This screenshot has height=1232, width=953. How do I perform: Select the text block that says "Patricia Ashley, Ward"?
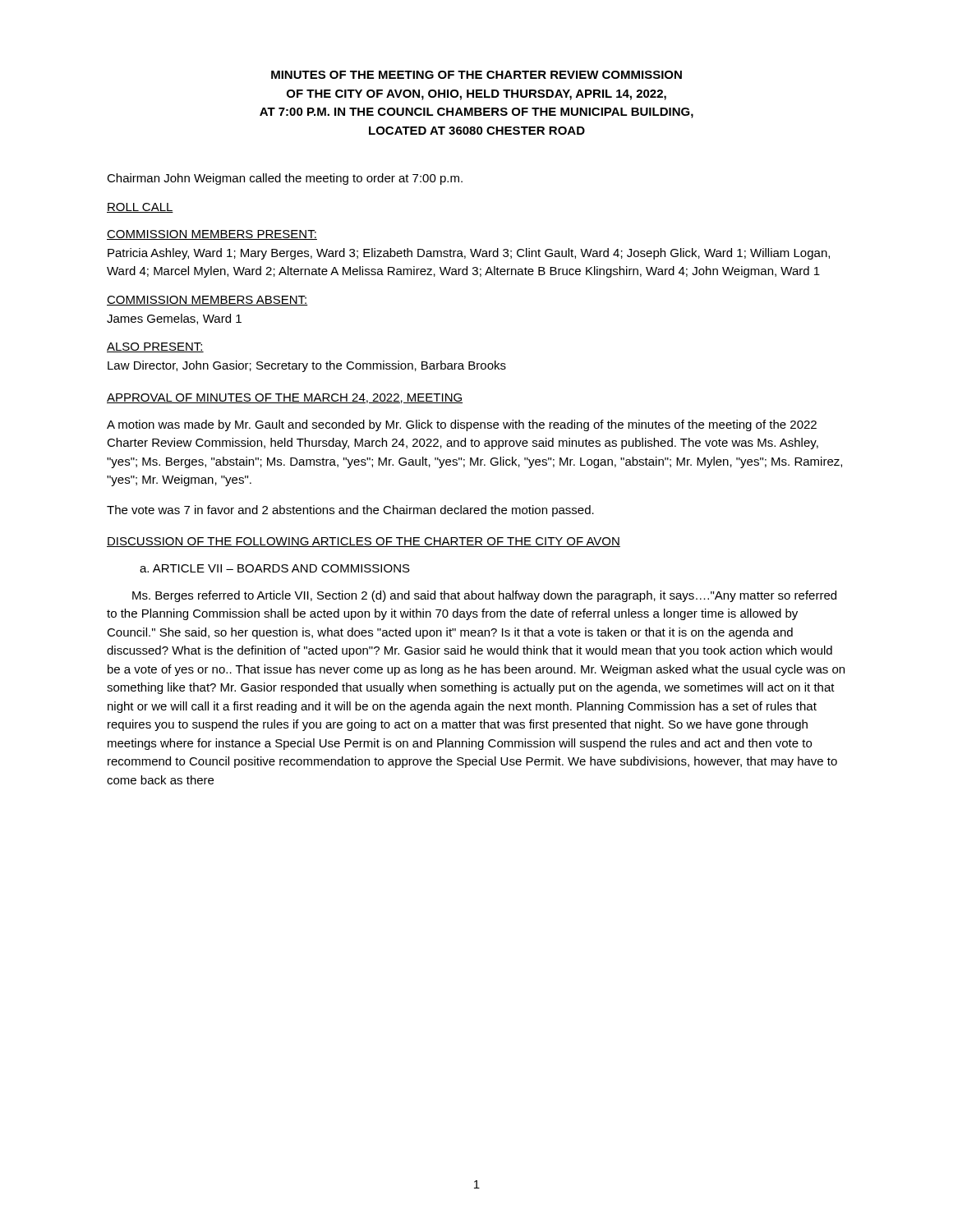[469, 261]
